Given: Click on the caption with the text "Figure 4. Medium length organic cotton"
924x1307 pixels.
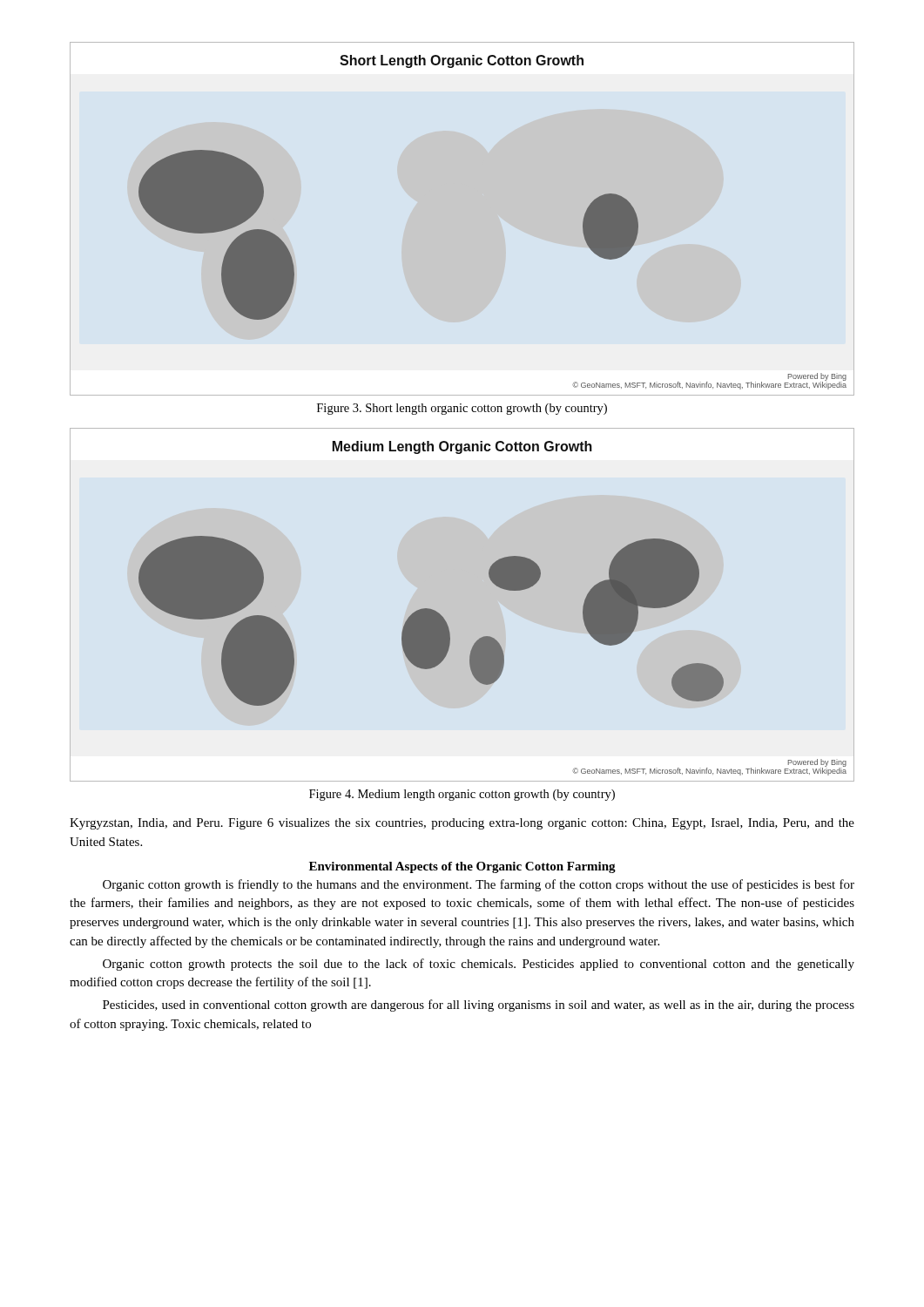Looking at the screenshot, I should click(x=462, y=794).
